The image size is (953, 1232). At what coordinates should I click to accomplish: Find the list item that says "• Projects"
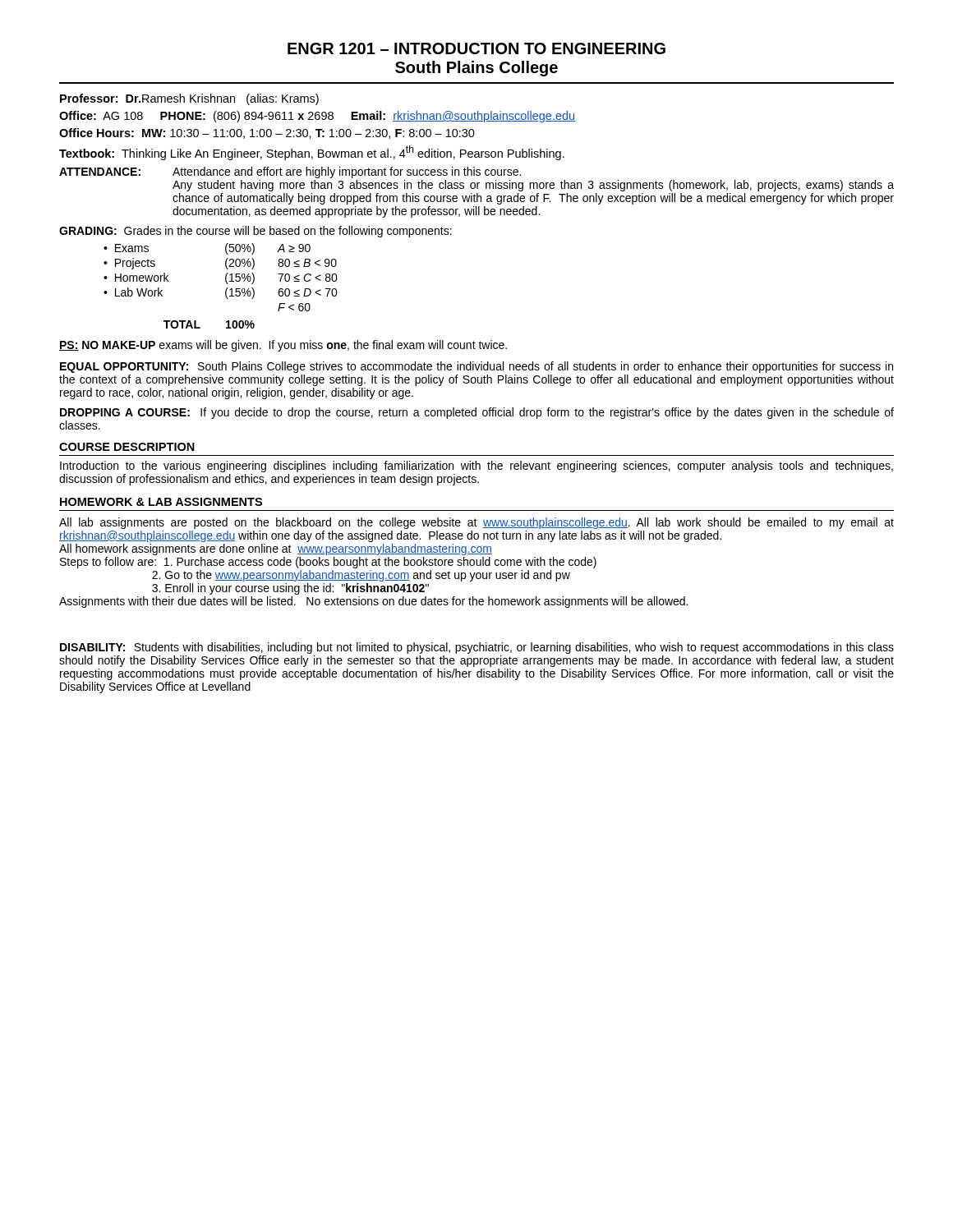point(130,263)
